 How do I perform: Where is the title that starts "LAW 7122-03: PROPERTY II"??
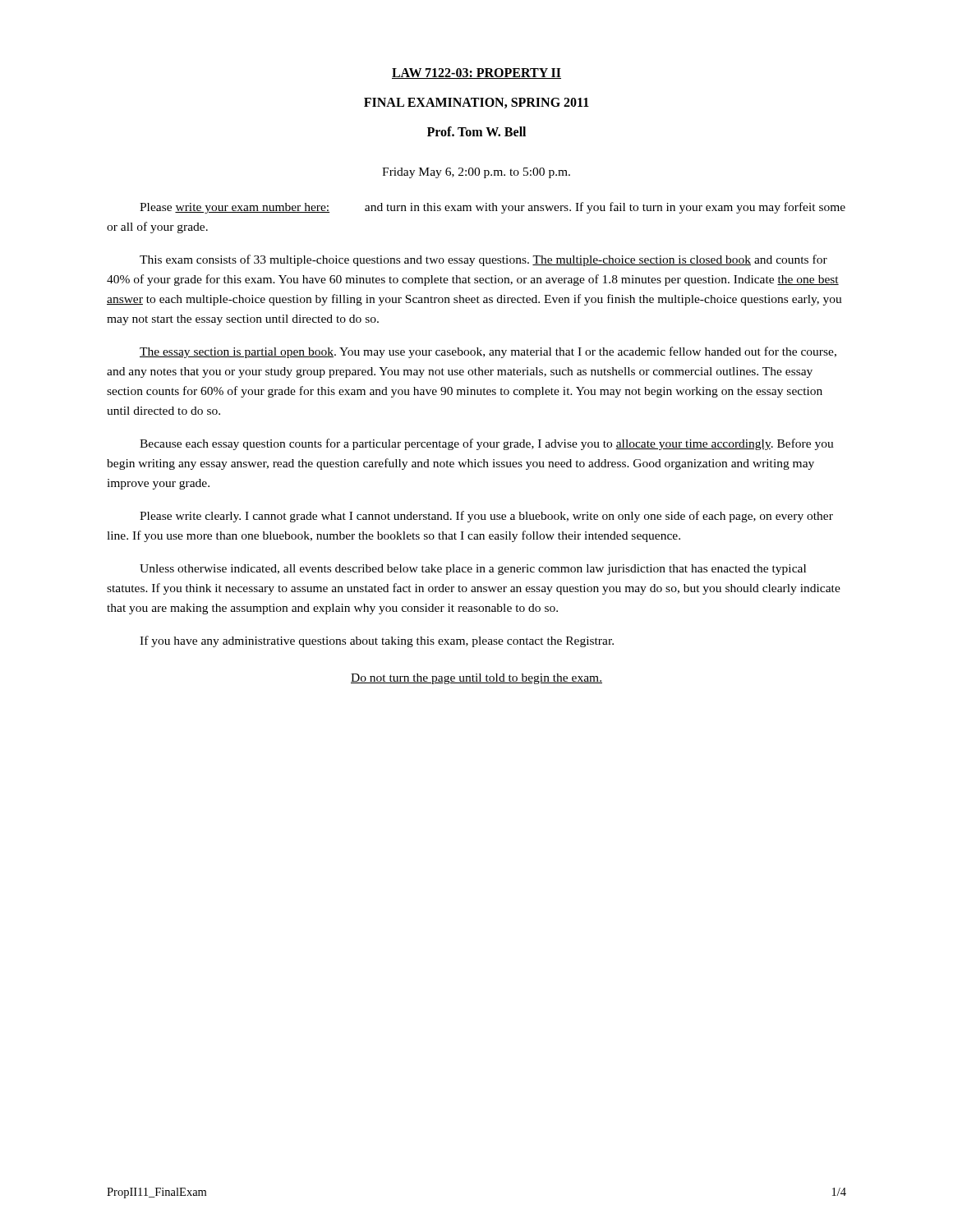[476, 103]
